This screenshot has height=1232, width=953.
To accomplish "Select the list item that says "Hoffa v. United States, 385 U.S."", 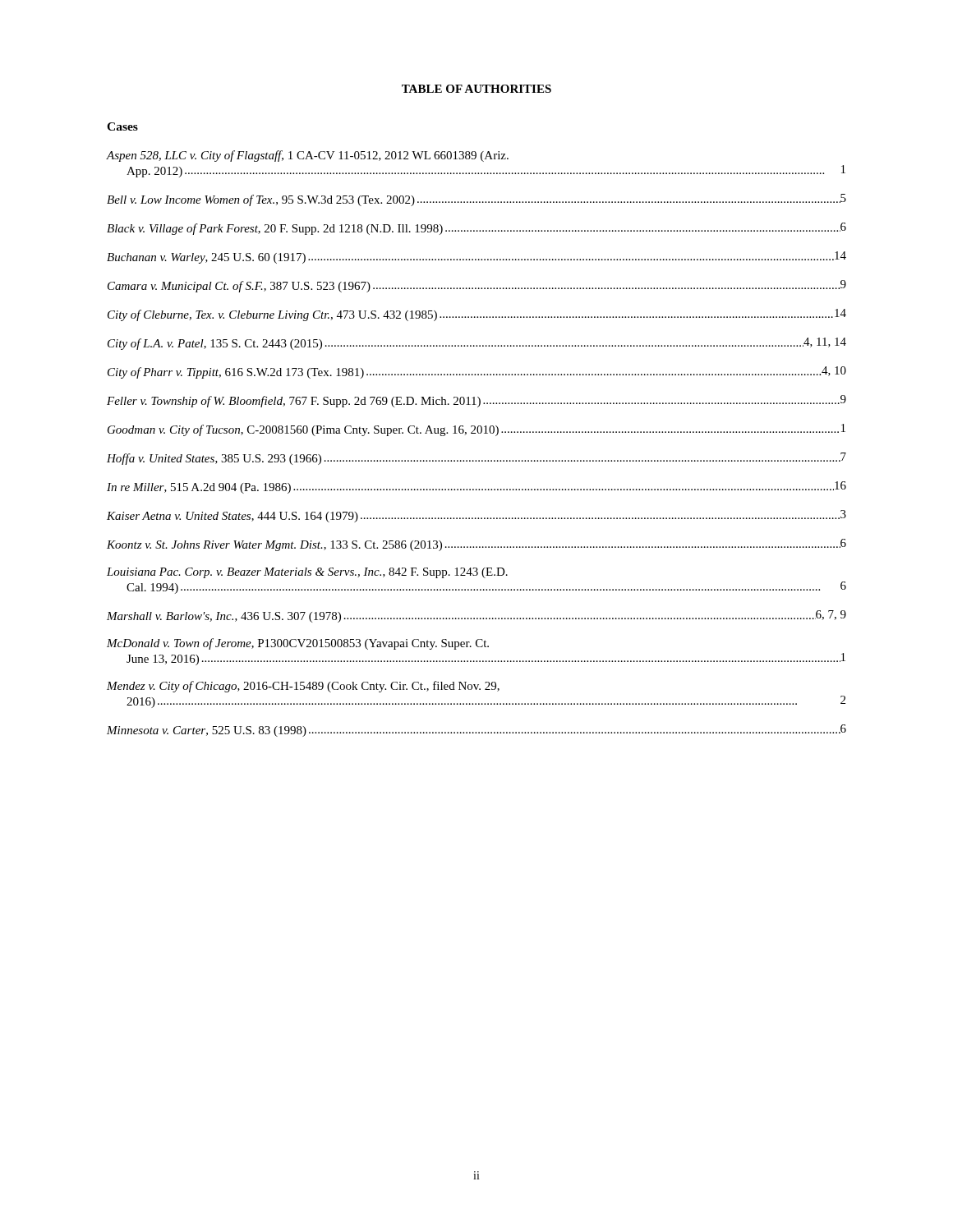I will tap(476, 458).
